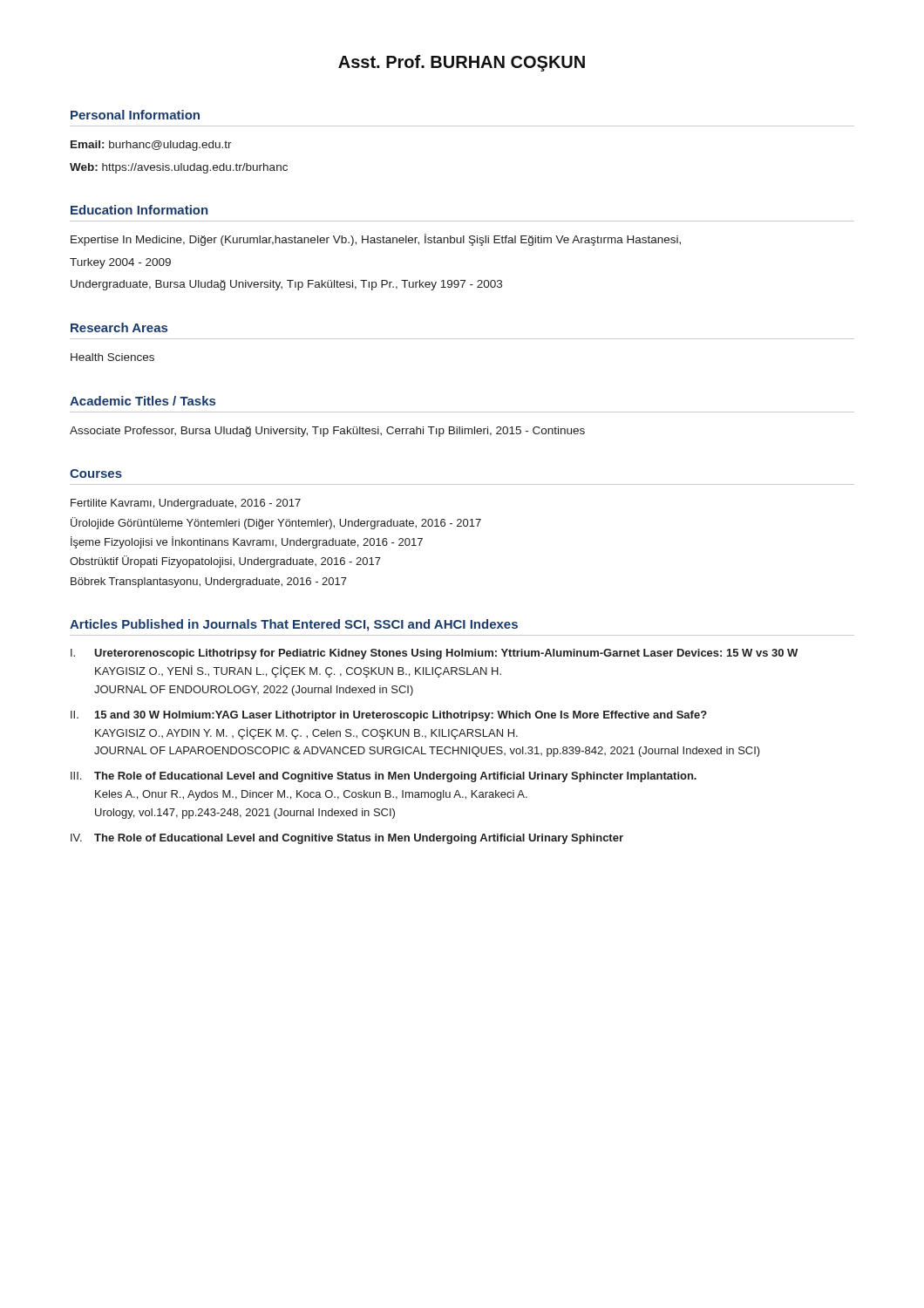The image size is (924, 1308).
Task: Find the section header that reads "Education Information"
Action: 462,212
